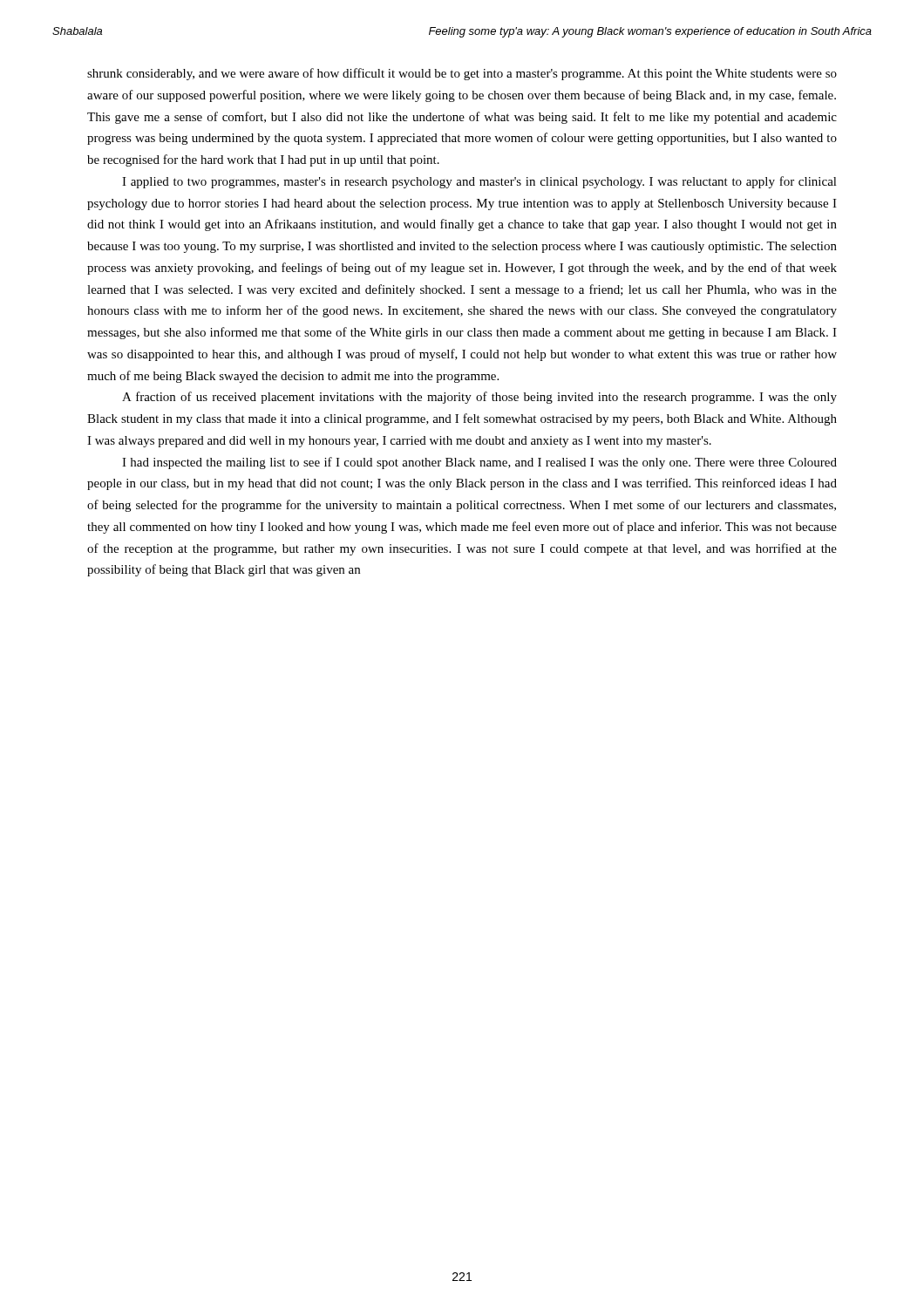Navigate to the region starting "A fraction of us received placement invitations"
Viewport: 924px width, 1308px height.
(x=462, y=419)
